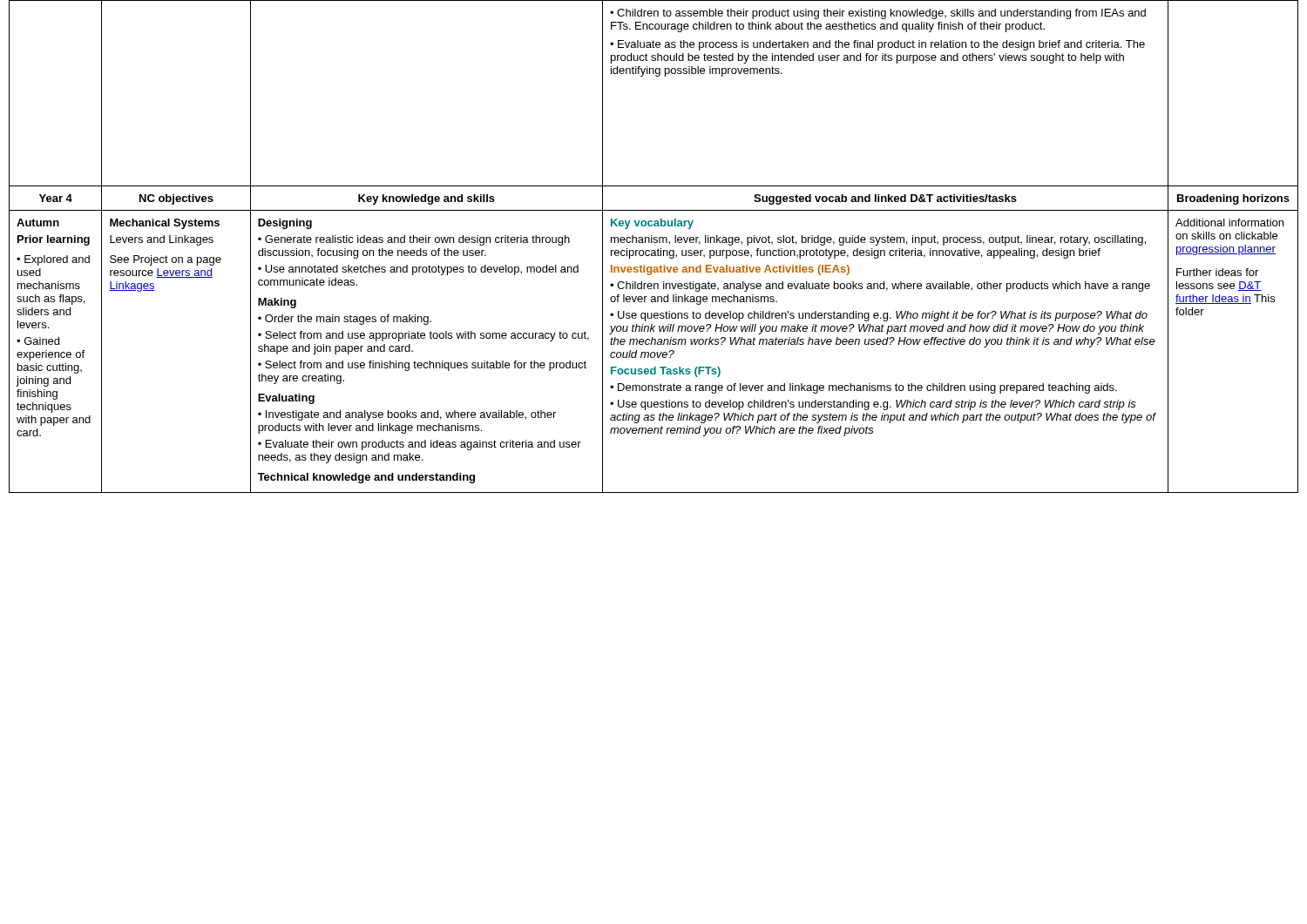The image size is (1307, 924).
Task: Click where it says "Broadening horizons"
Action: point(1233,198)
